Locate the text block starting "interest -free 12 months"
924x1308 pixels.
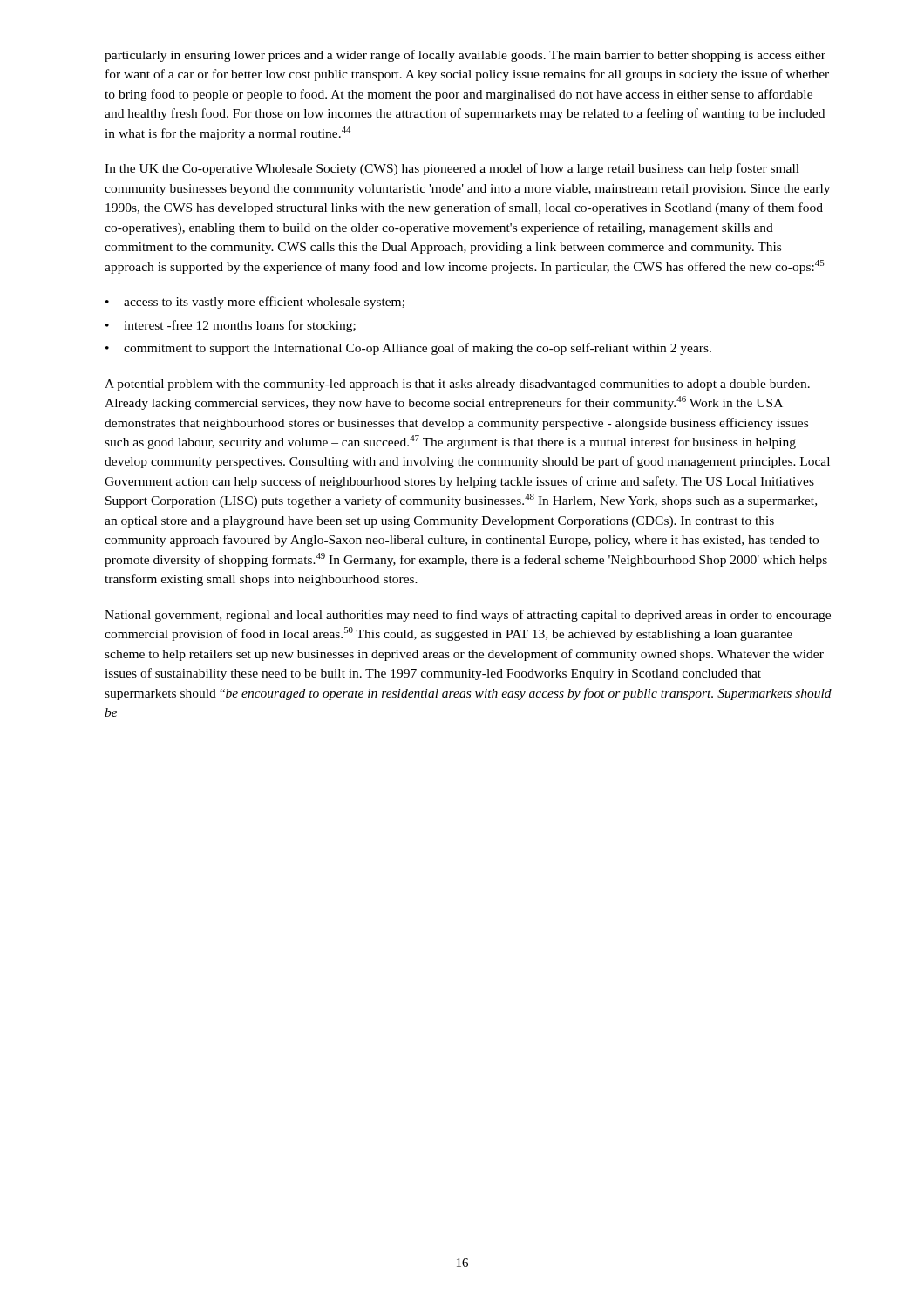pos(240,324)
